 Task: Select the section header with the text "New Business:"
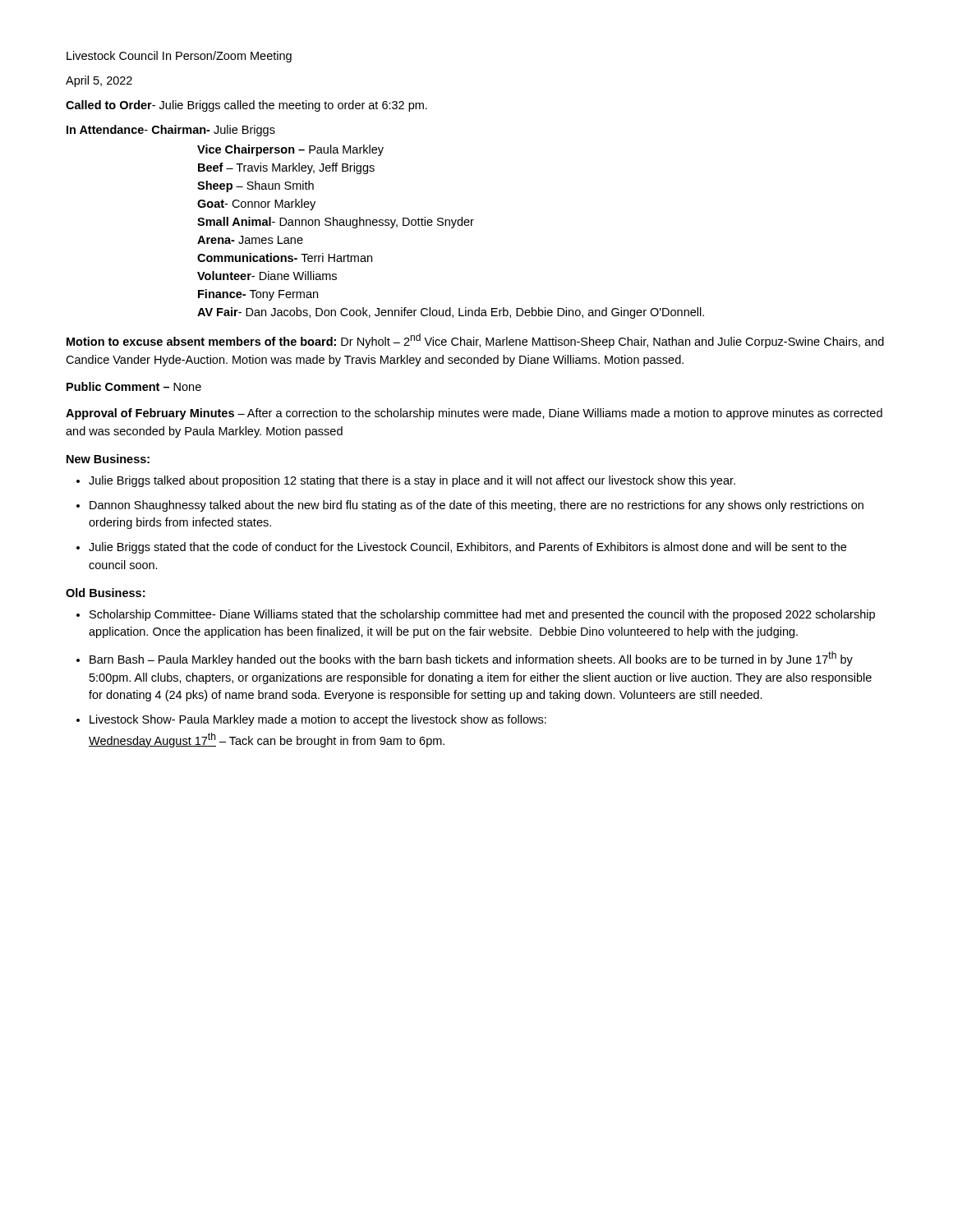tap(108, 459)
